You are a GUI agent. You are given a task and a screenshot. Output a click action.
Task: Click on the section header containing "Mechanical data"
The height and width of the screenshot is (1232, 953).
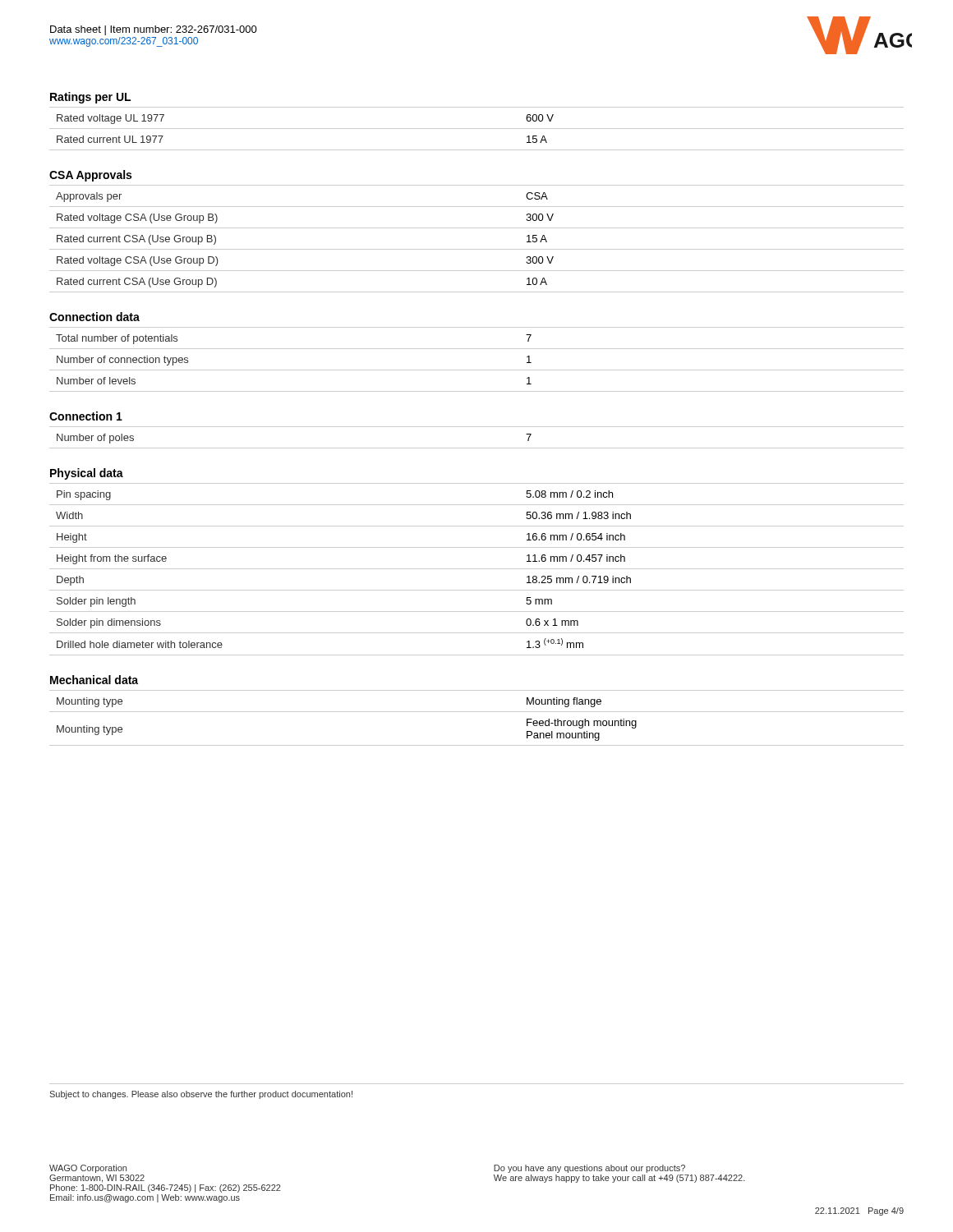(x=94, y=680)
